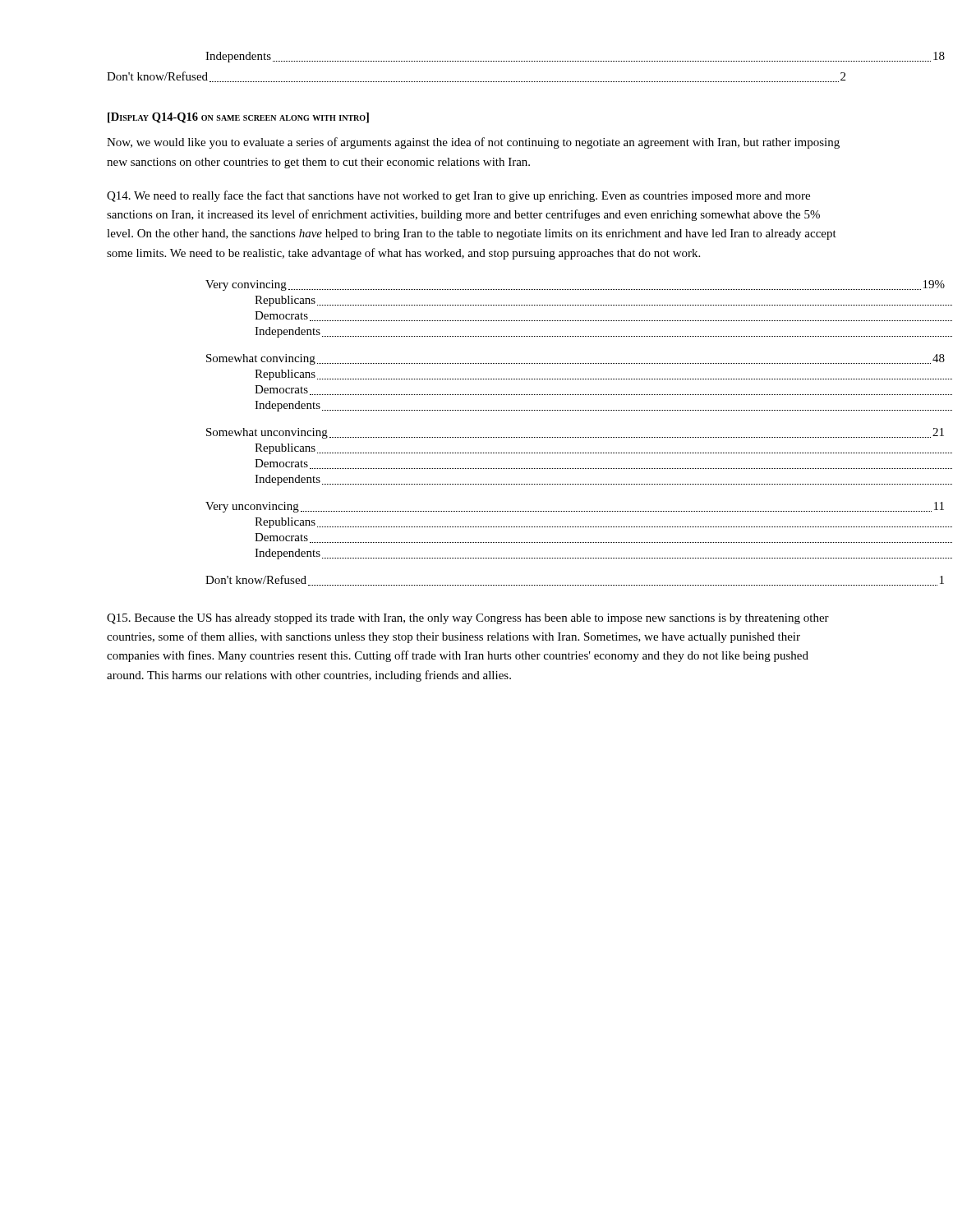953x1232 pixels.
Task: Select the text starting "Independents 46"
Action: pos(550,405)
